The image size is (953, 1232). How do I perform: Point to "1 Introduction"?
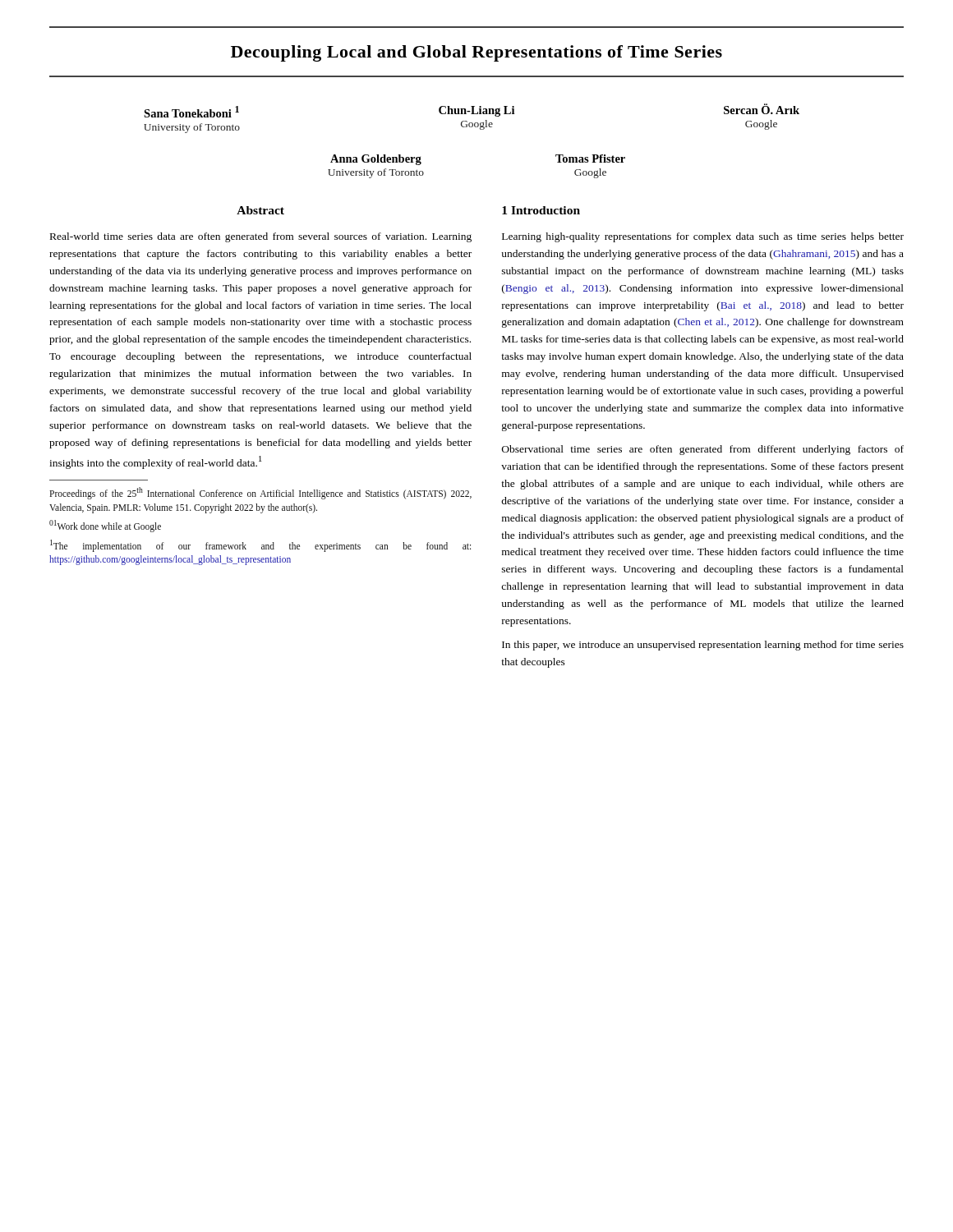(541, 210)
